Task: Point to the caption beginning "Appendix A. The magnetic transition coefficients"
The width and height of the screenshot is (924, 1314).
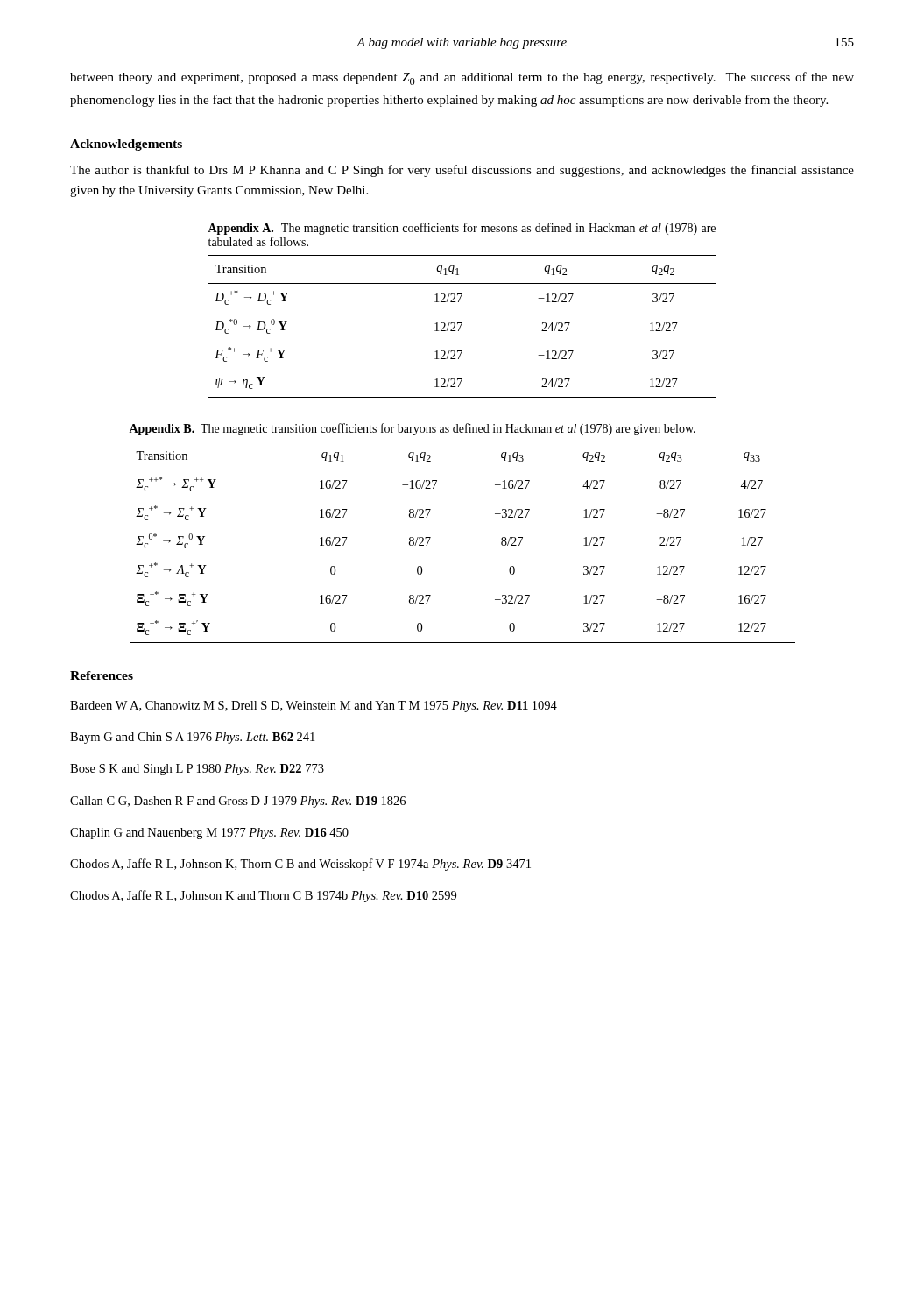Action: click(x=462, y=235)
